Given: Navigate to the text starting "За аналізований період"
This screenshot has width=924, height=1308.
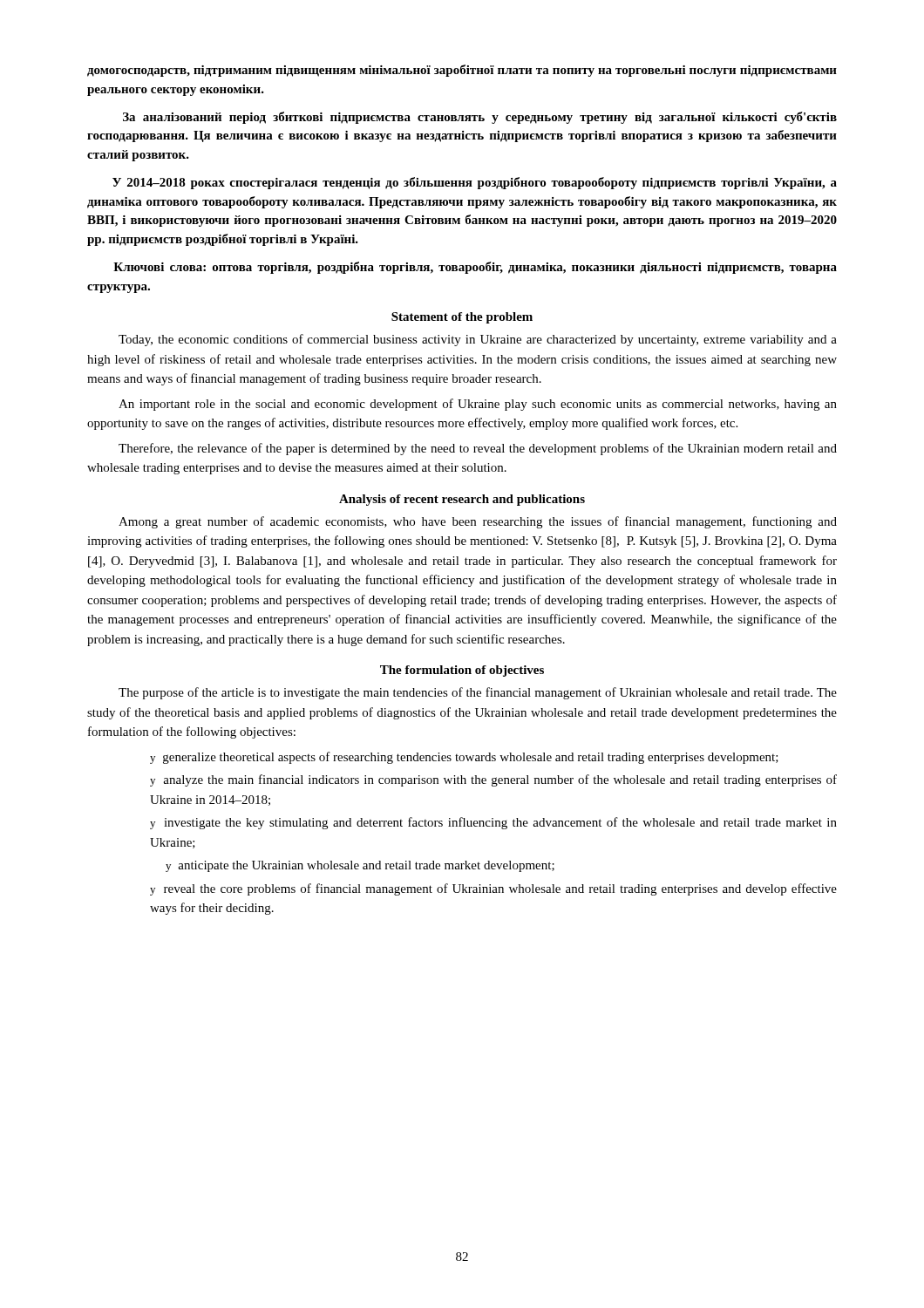Looking at the screenshot, I should click(462, 135).
